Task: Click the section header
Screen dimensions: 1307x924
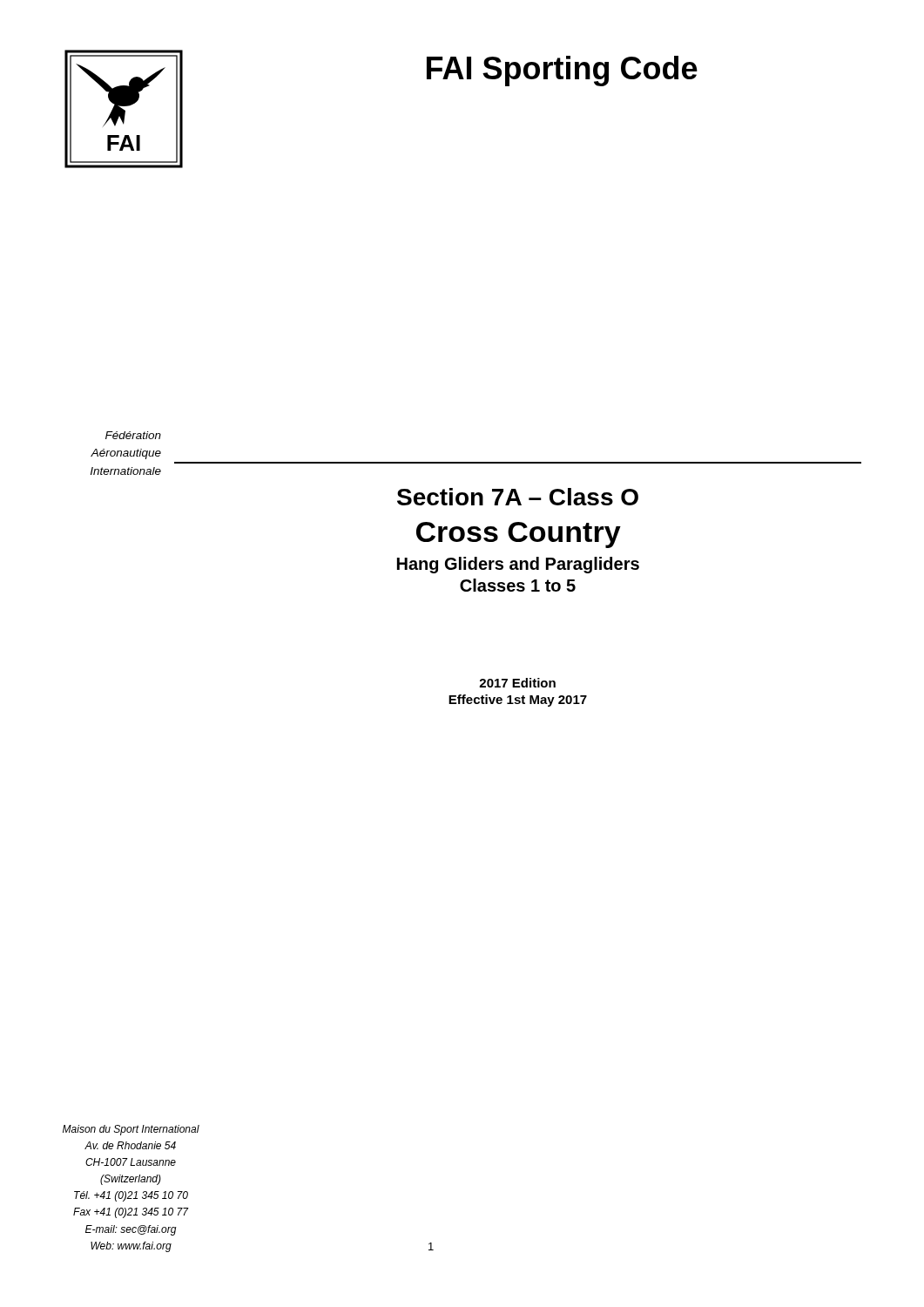Action: [x=518, y=540]
